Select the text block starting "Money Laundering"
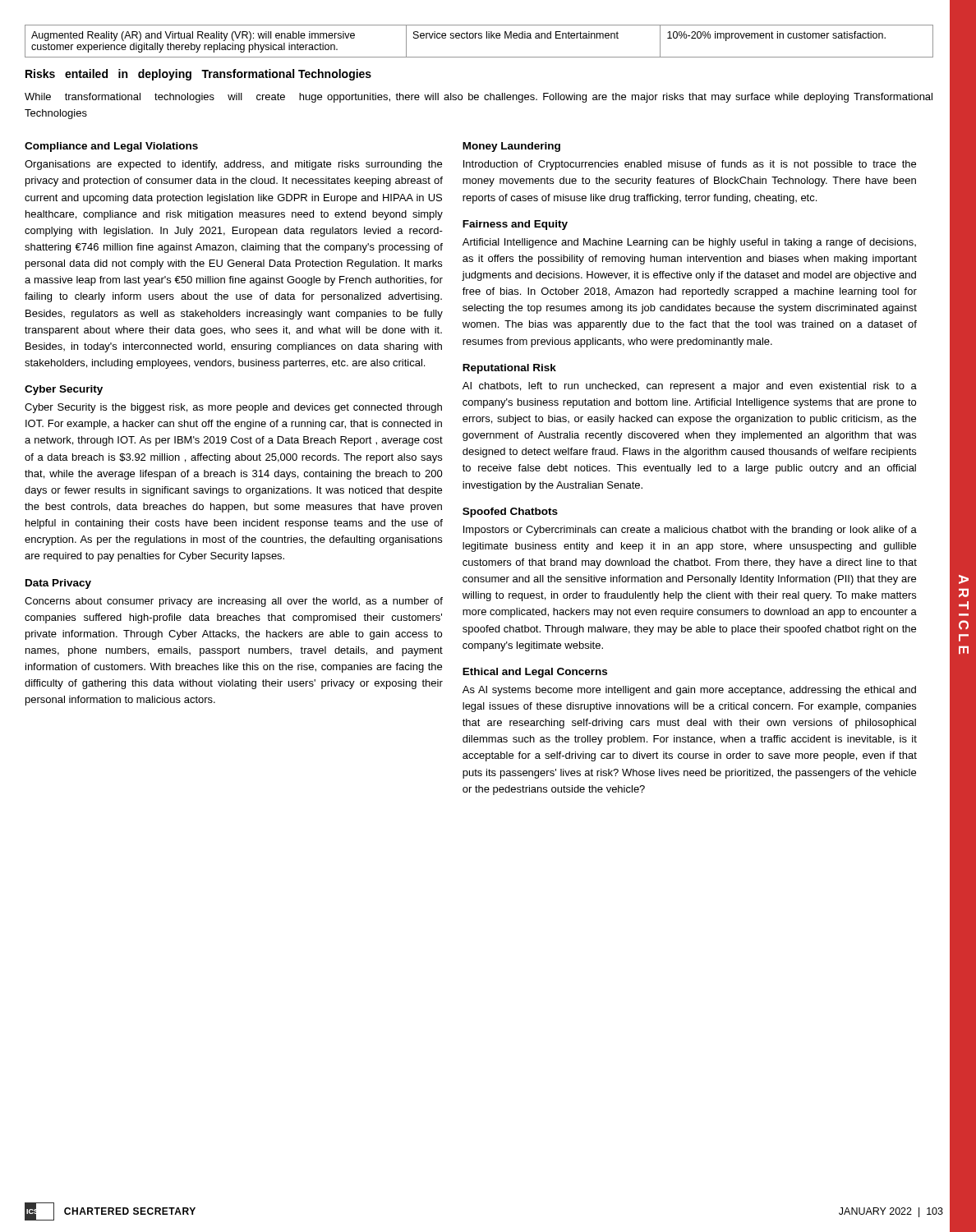The width and height of the screenshot is (976, 1232). [x=512, y=146]
